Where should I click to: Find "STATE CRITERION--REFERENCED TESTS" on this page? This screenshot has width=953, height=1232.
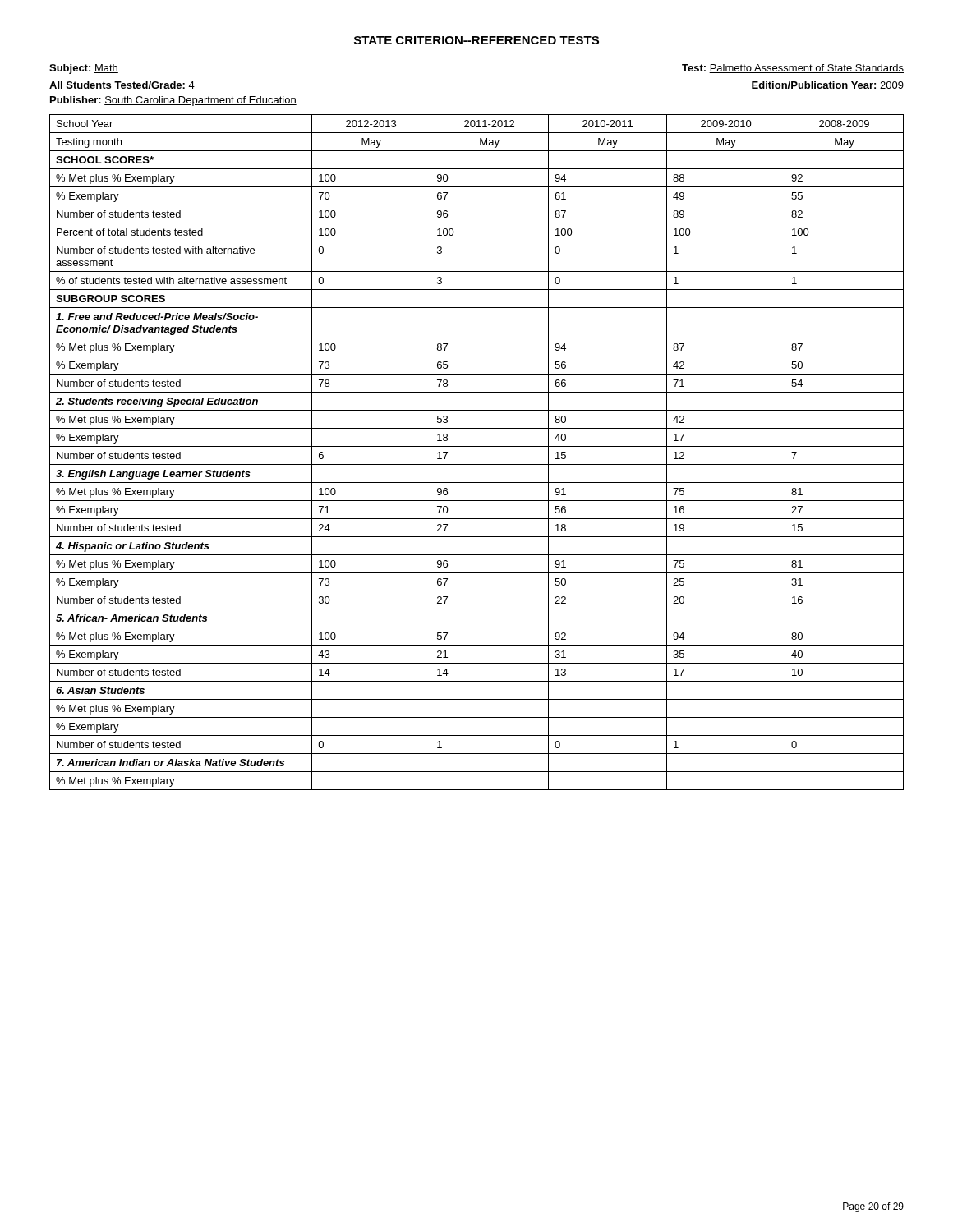coord(476,40)
